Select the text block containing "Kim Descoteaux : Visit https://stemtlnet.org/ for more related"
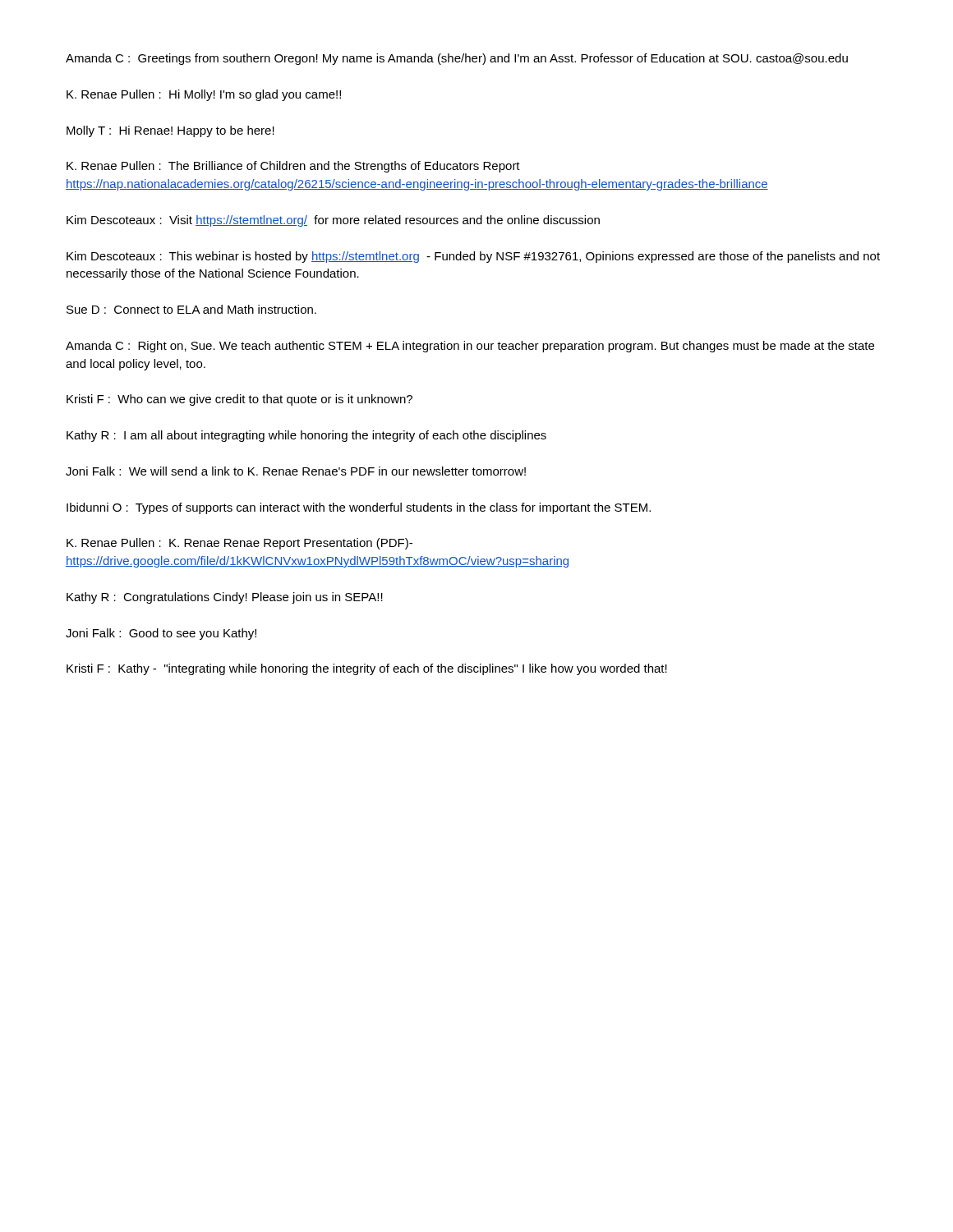 click(333, 219)
